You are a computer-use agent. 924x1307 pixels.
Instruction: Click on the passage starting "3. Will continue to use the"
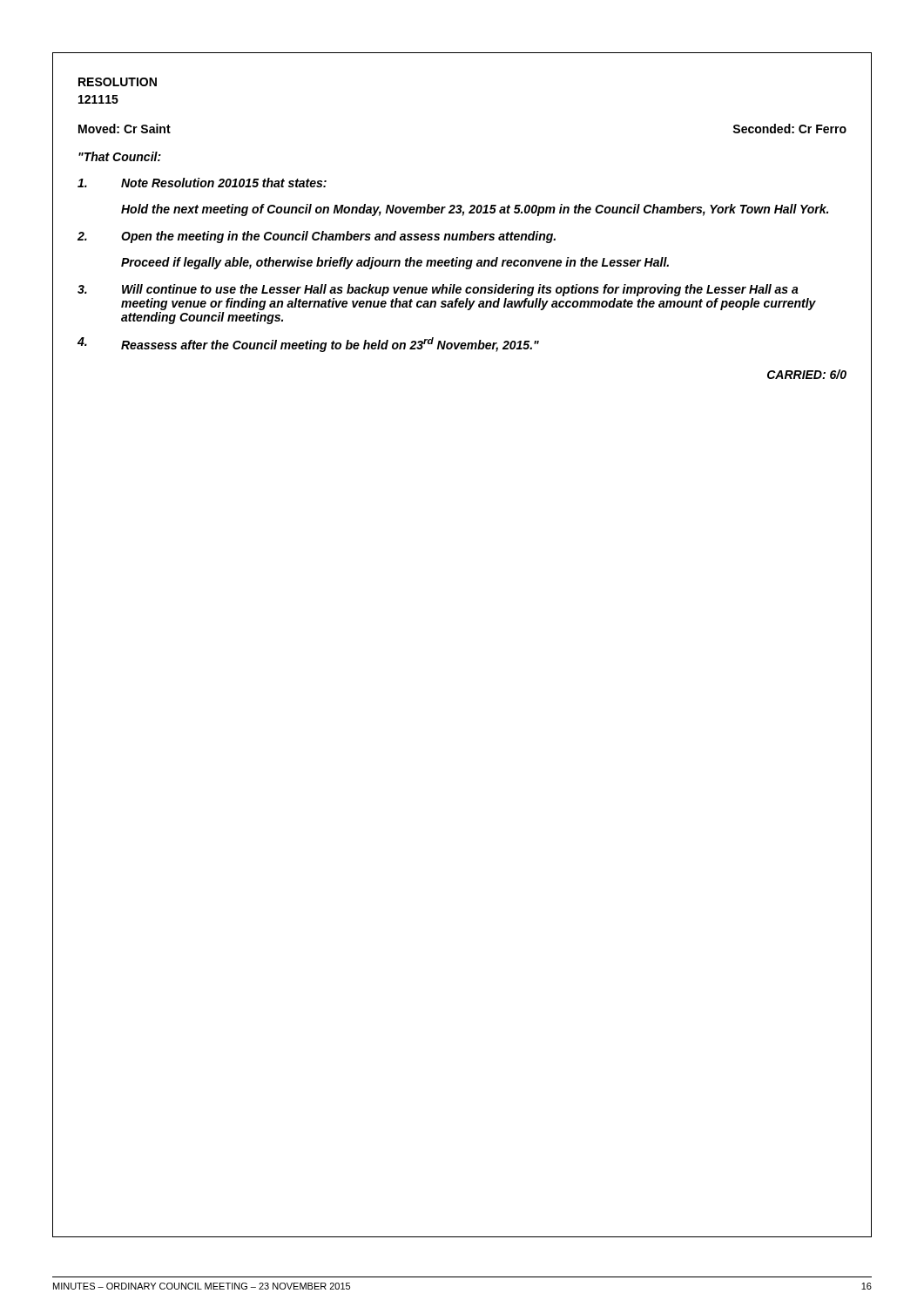pyautogui.click(x=462, y=303)
